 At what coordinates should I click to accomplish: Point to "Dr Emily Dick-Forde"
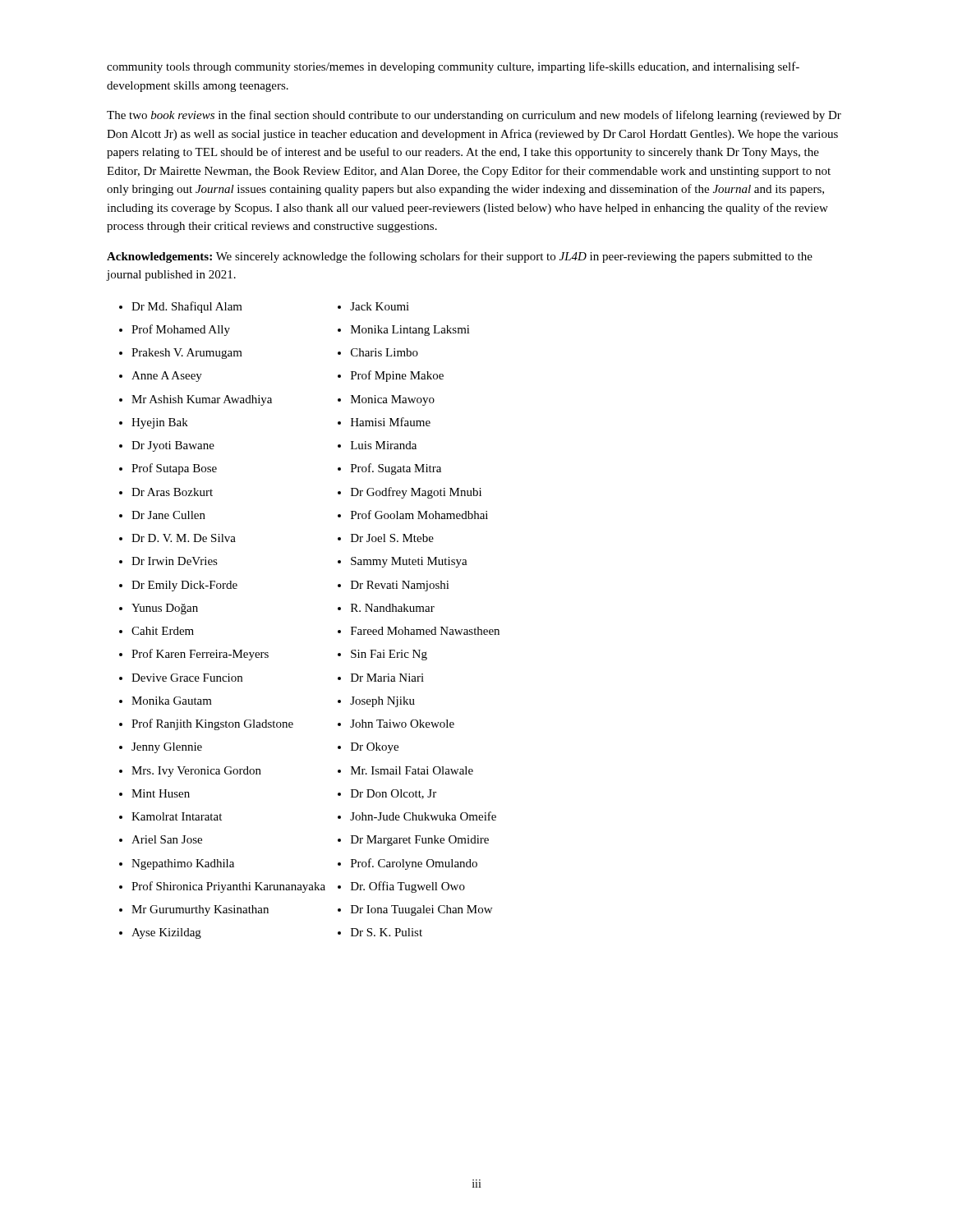(185, 584)
